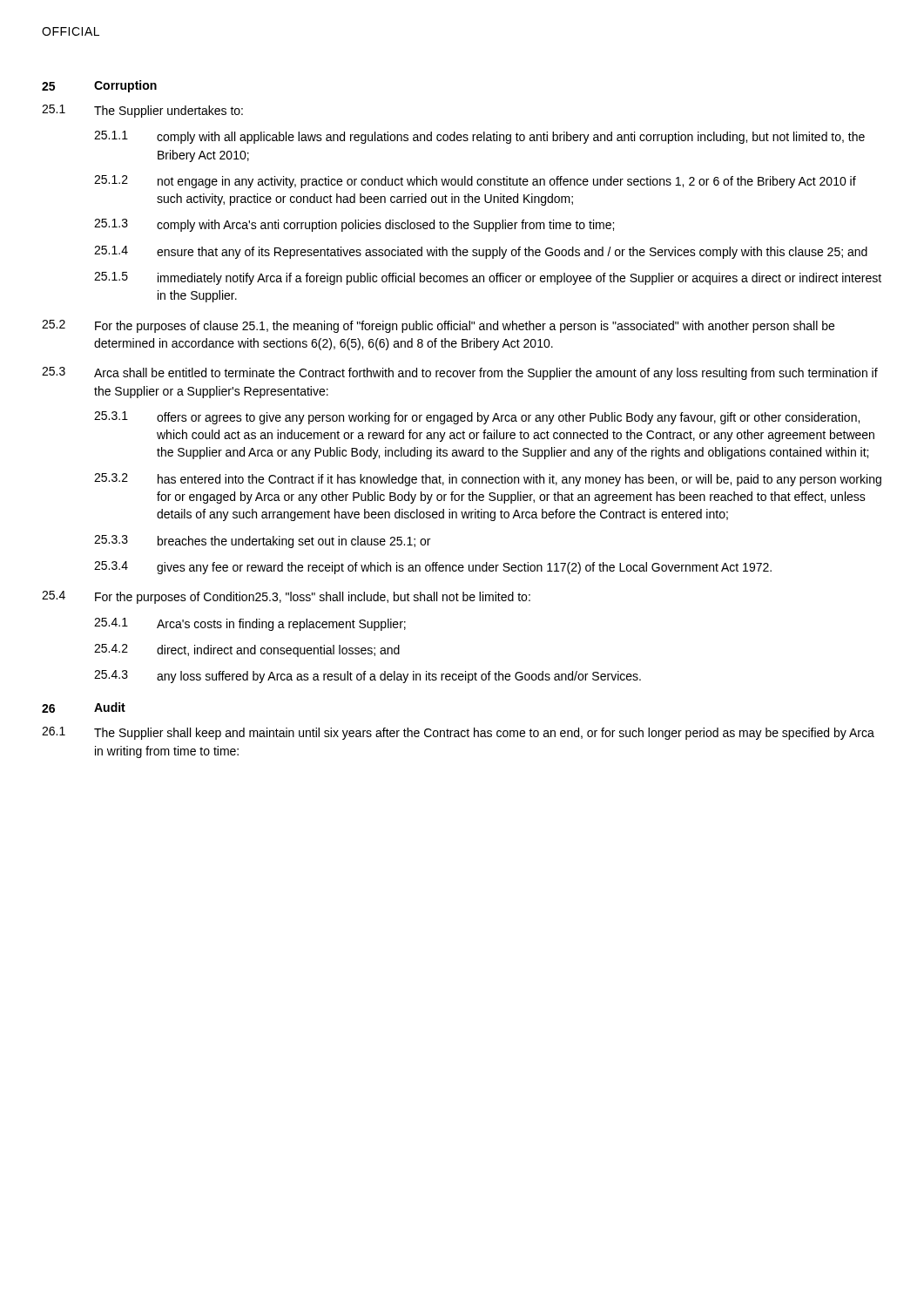Locate the list item containing "25.4.1 Arca's costs in finding a replacement Supplier;"
The image size is (924, 1307).
[x=250, y=624]
